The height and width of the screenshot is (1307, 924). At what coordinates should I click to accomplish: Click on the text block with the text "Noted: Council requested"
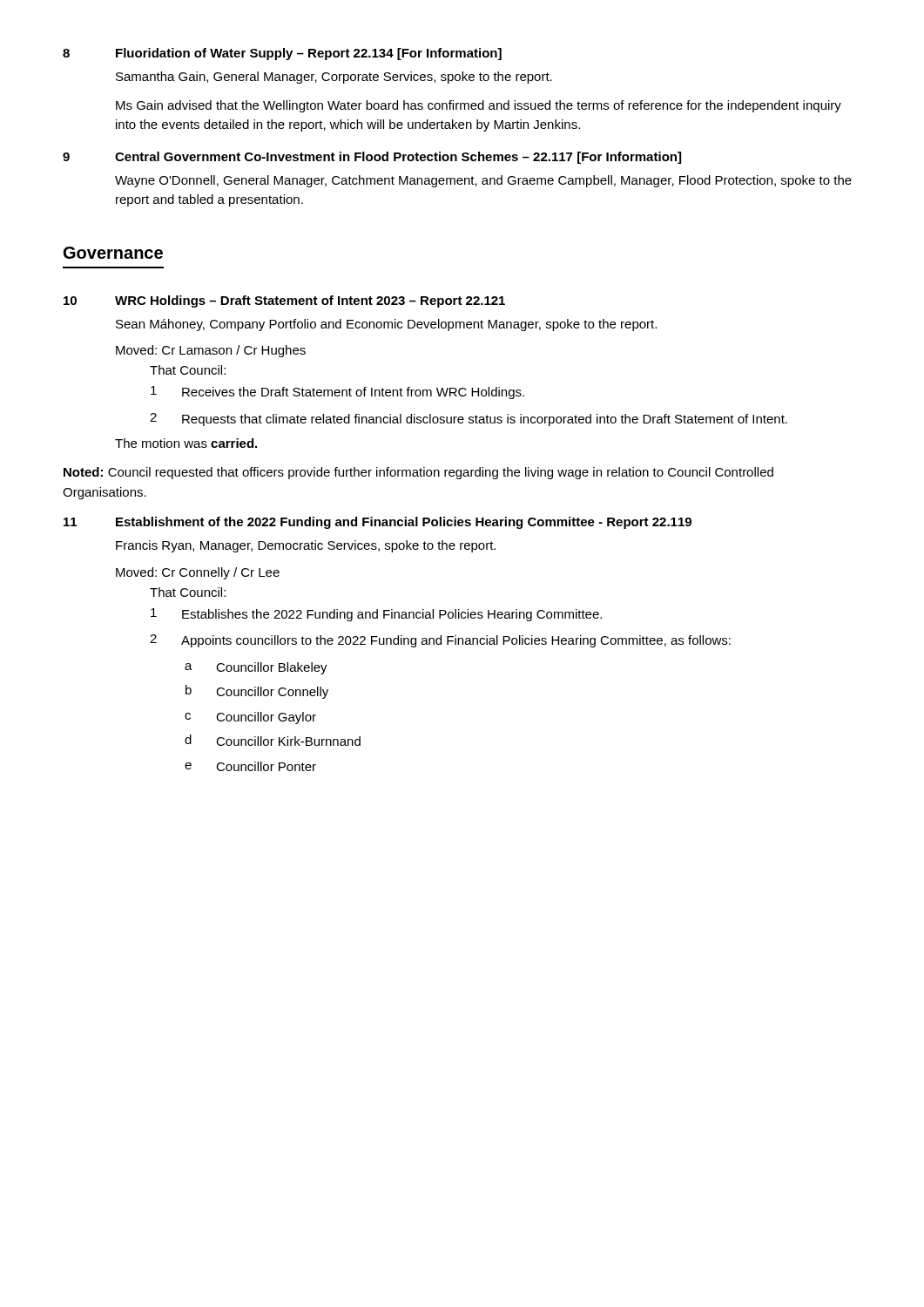coord(418,482)
